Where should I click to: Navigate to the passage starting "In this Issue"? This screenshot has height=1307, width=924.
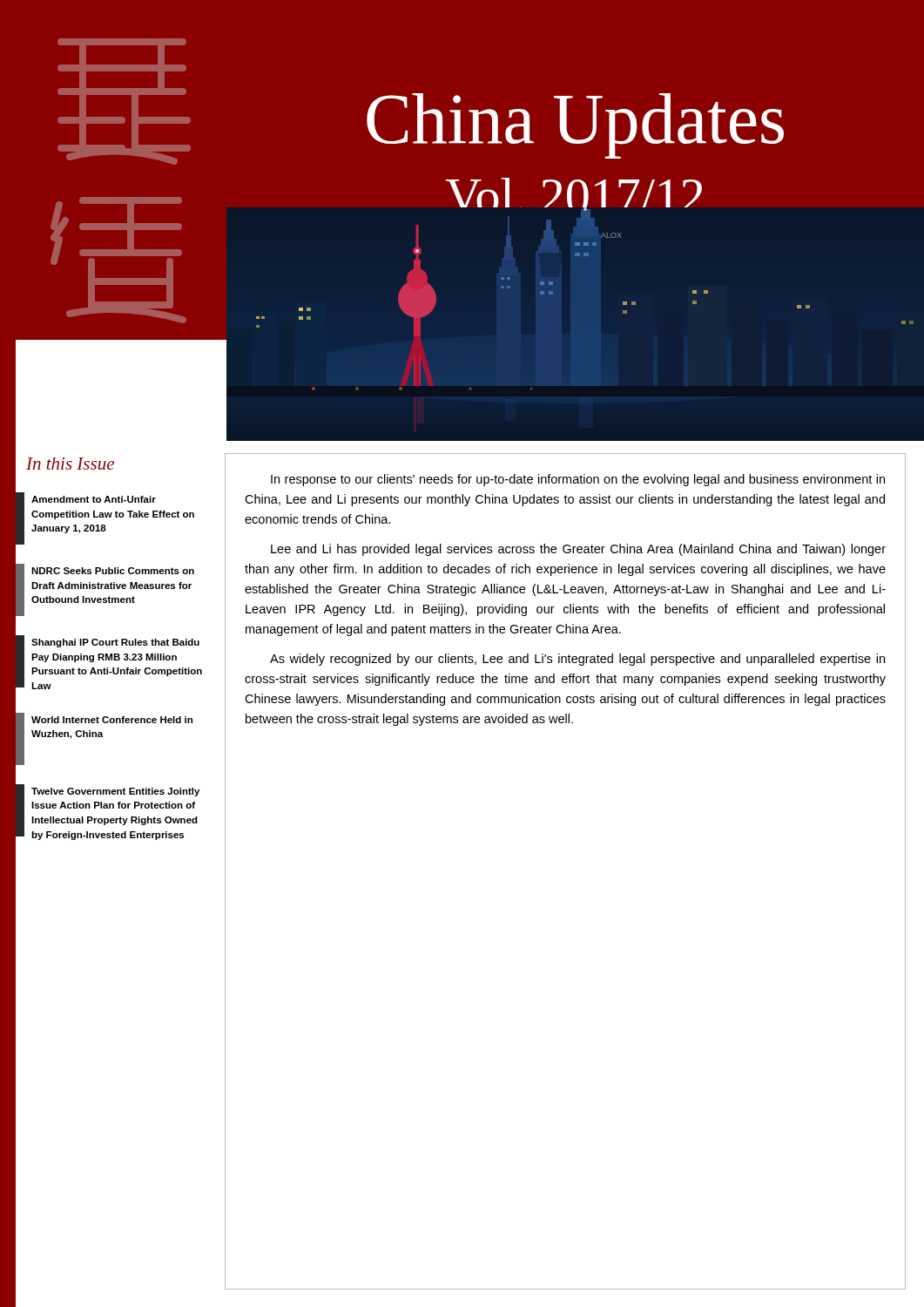point(70,464)
